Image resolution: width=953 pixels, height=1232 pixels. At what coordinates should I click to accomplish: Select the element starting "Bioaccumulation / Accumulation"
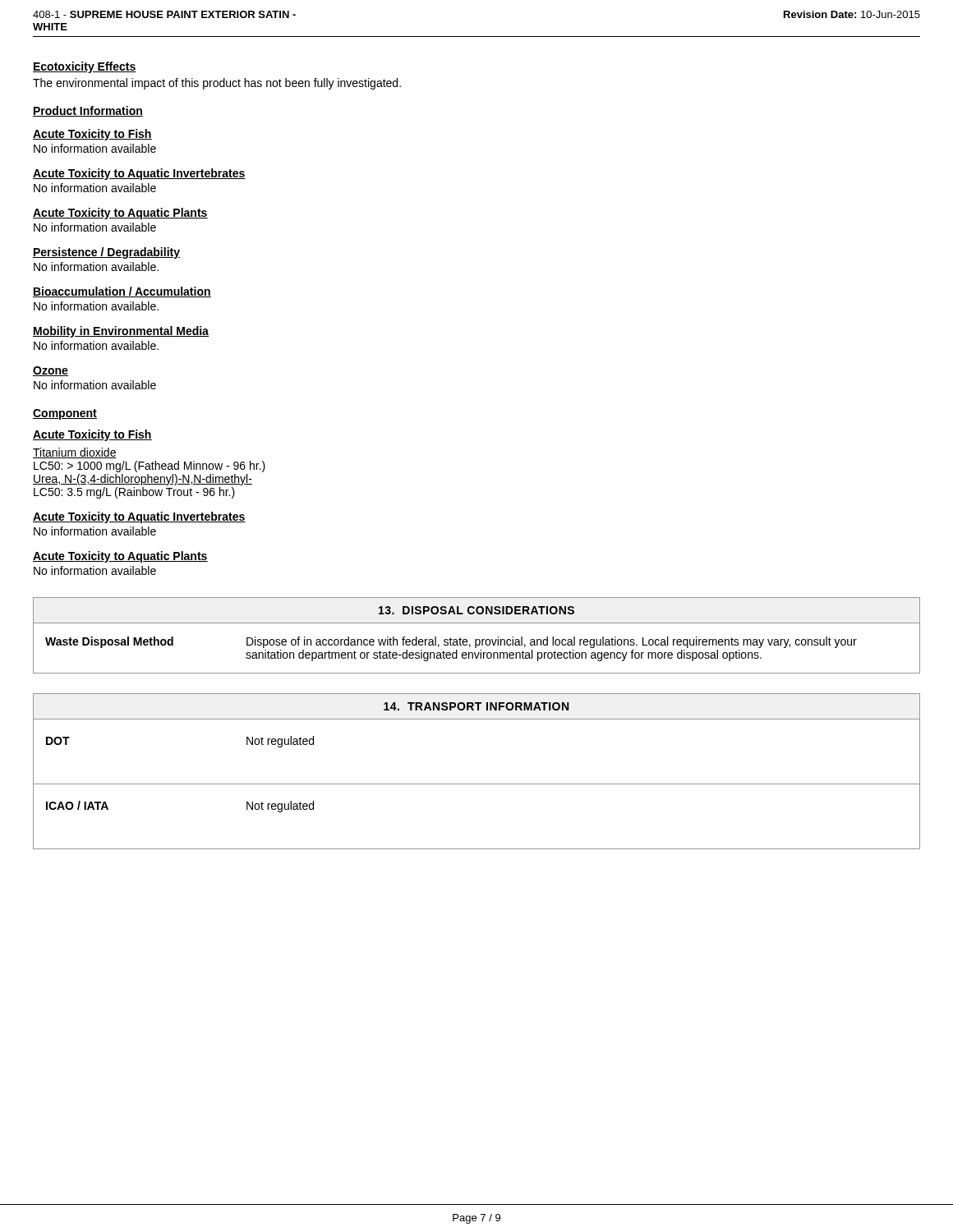[x=122, y=292]
